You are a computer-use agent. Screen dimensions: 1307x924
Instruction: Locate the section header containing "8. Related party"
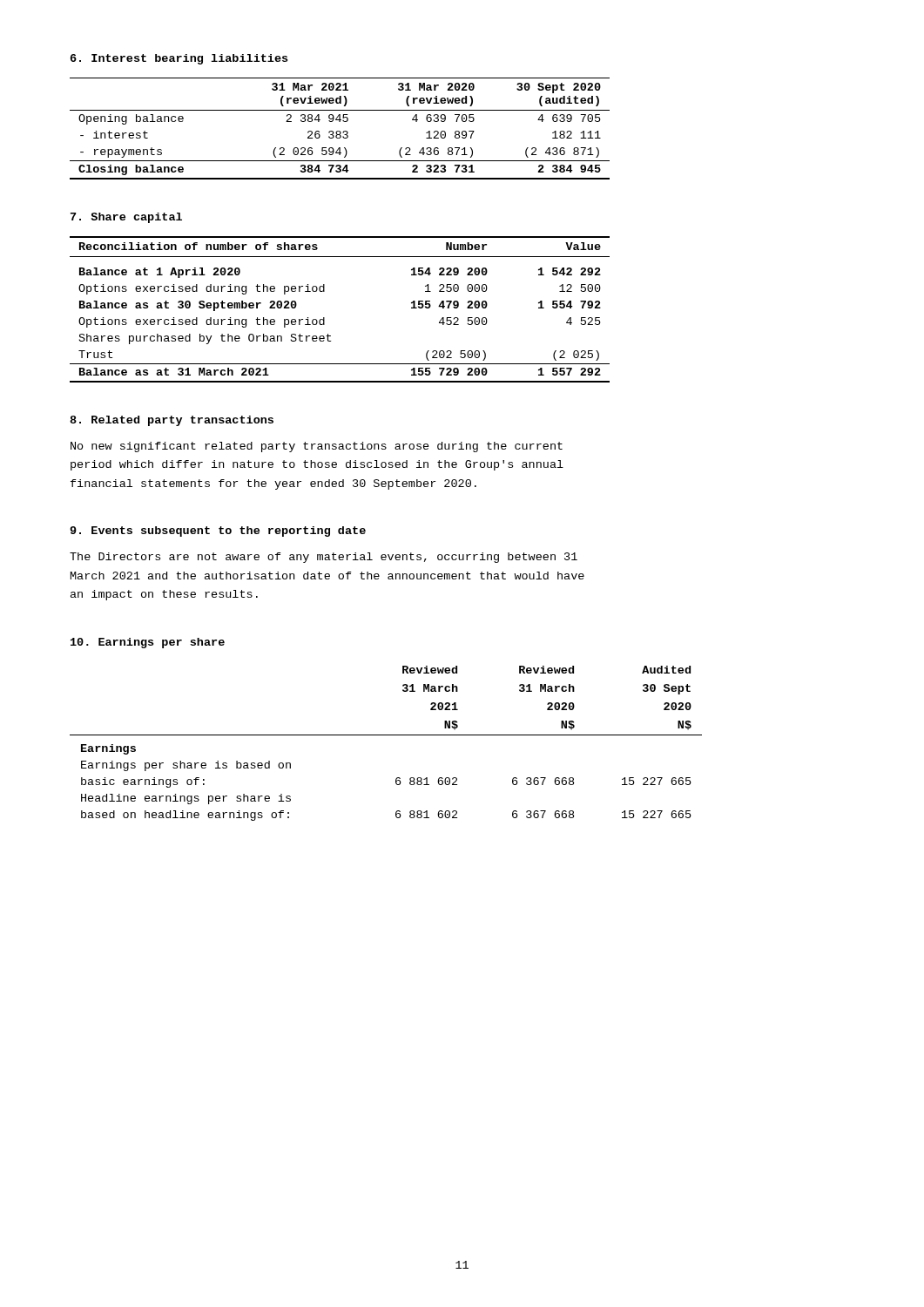pos(172,420)
